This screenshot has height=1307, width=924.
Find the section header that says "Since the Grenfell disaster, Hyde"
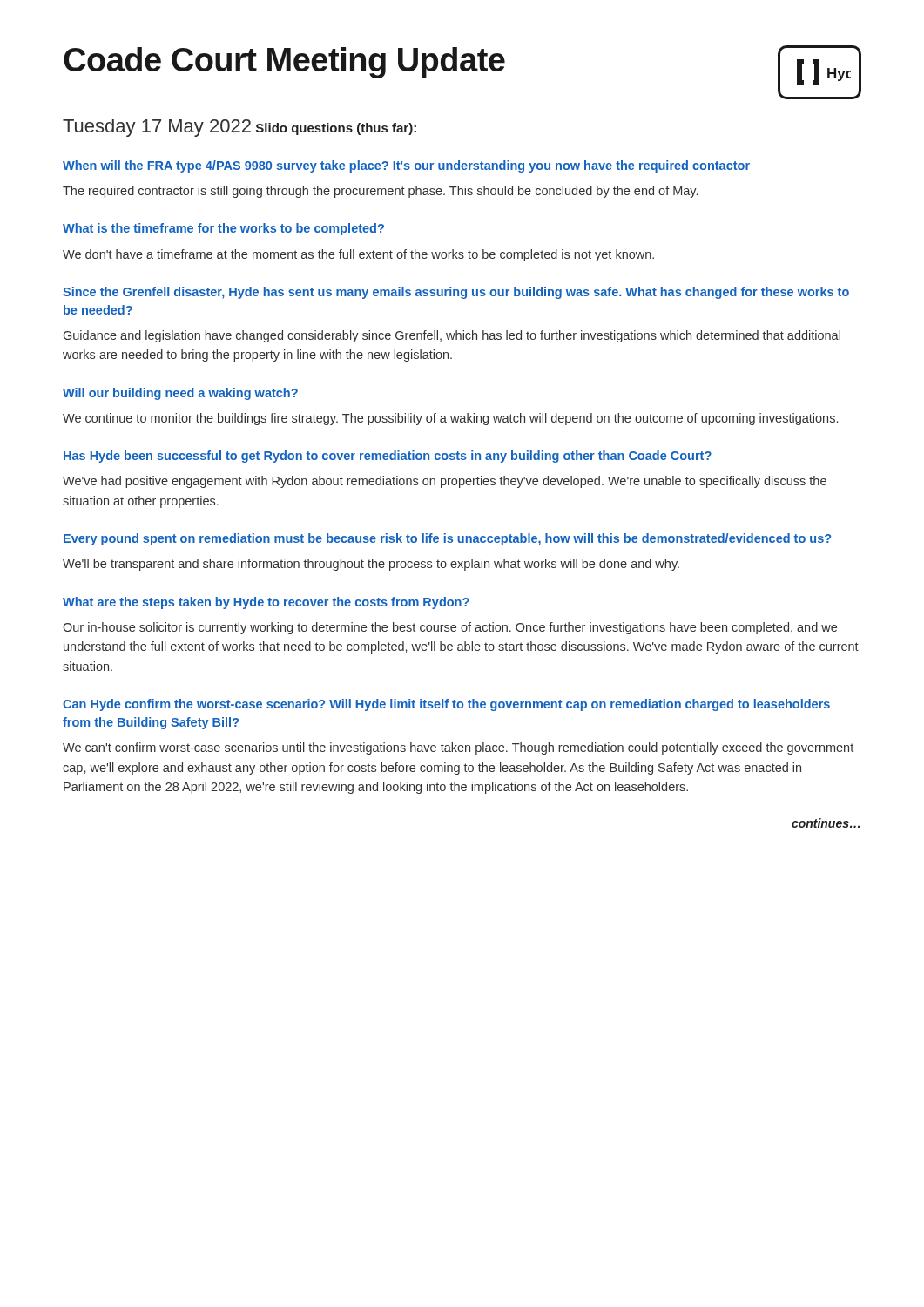click(462, 301)
